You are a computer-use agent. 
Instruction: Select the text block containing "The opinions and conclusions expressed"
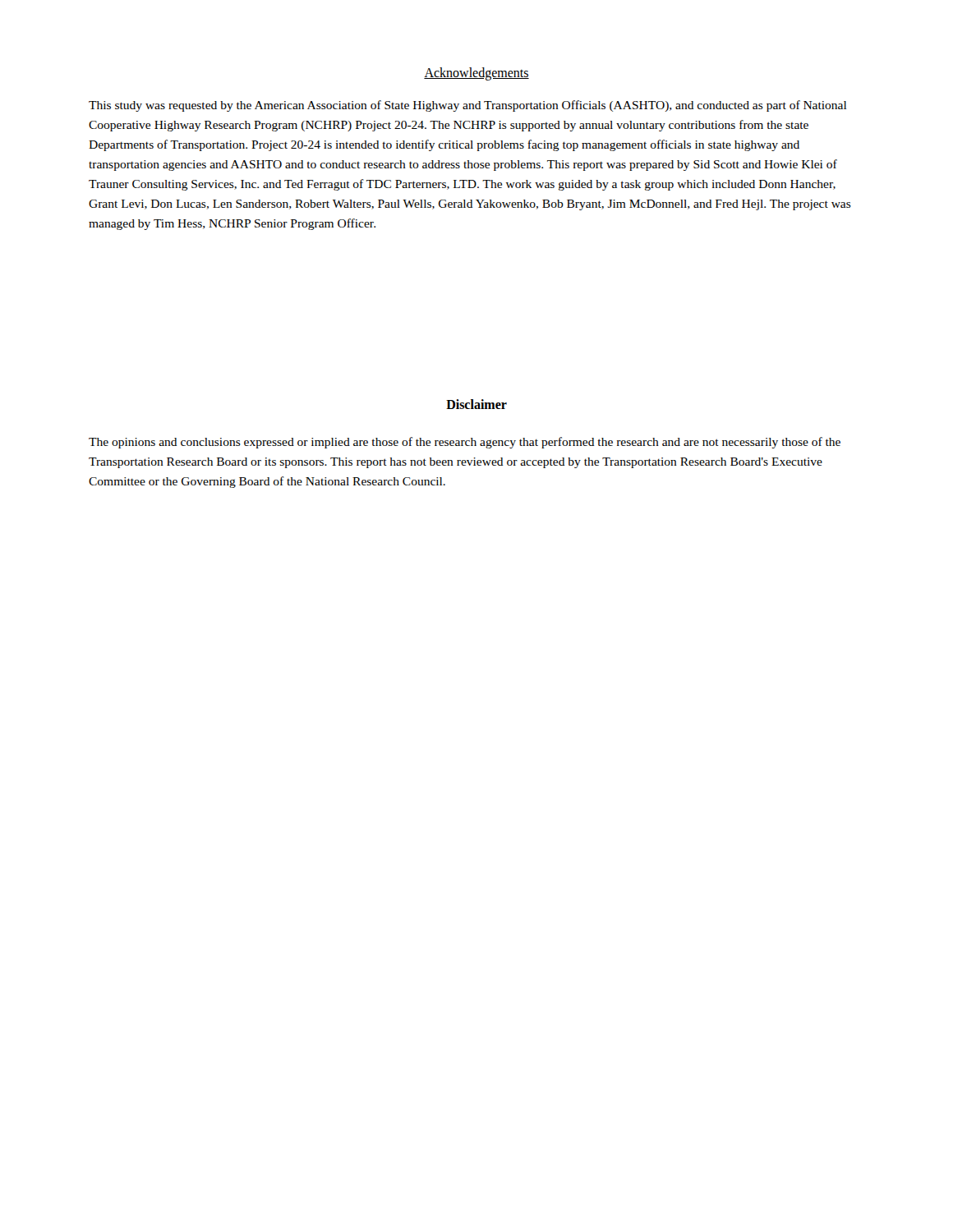pyautogui.click(x=465, y=461)
